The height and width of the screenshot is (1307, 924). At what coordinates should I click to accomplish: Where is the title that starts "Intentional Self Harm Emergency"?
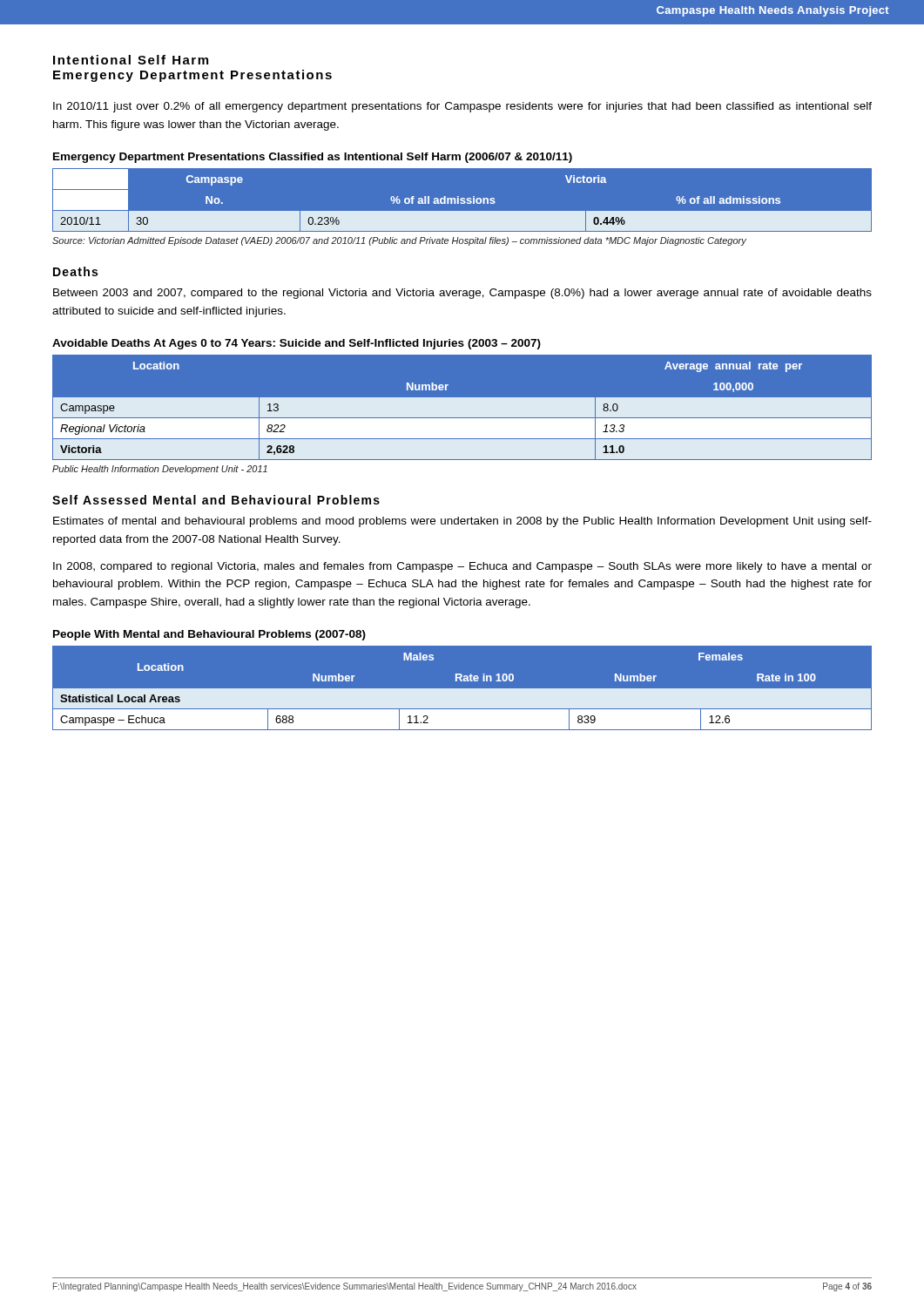pyautogui.click(x=131, y=60)
